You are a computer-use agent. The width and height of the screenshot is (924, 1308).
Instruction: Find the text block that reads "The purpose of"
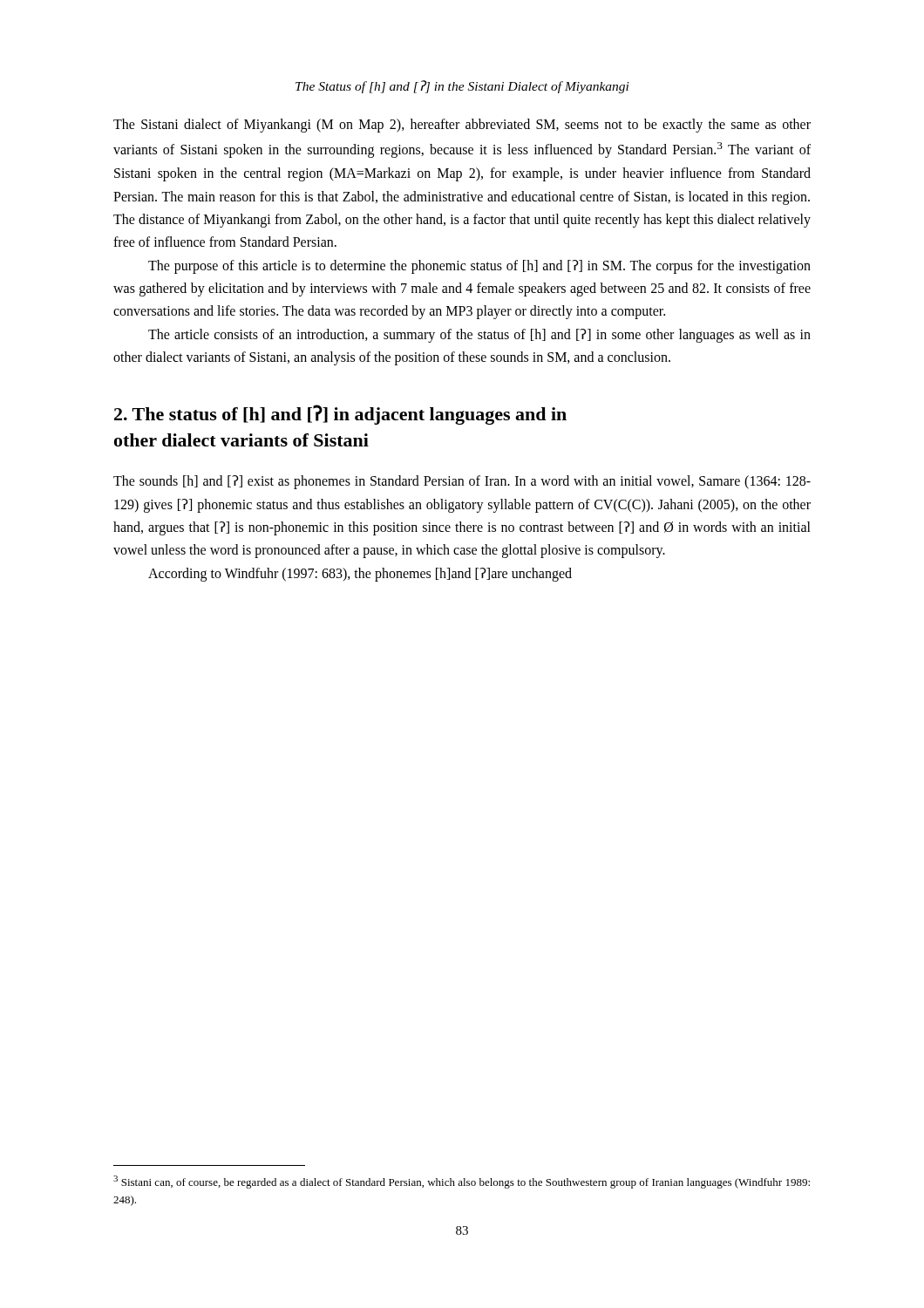tap(462, 289)
